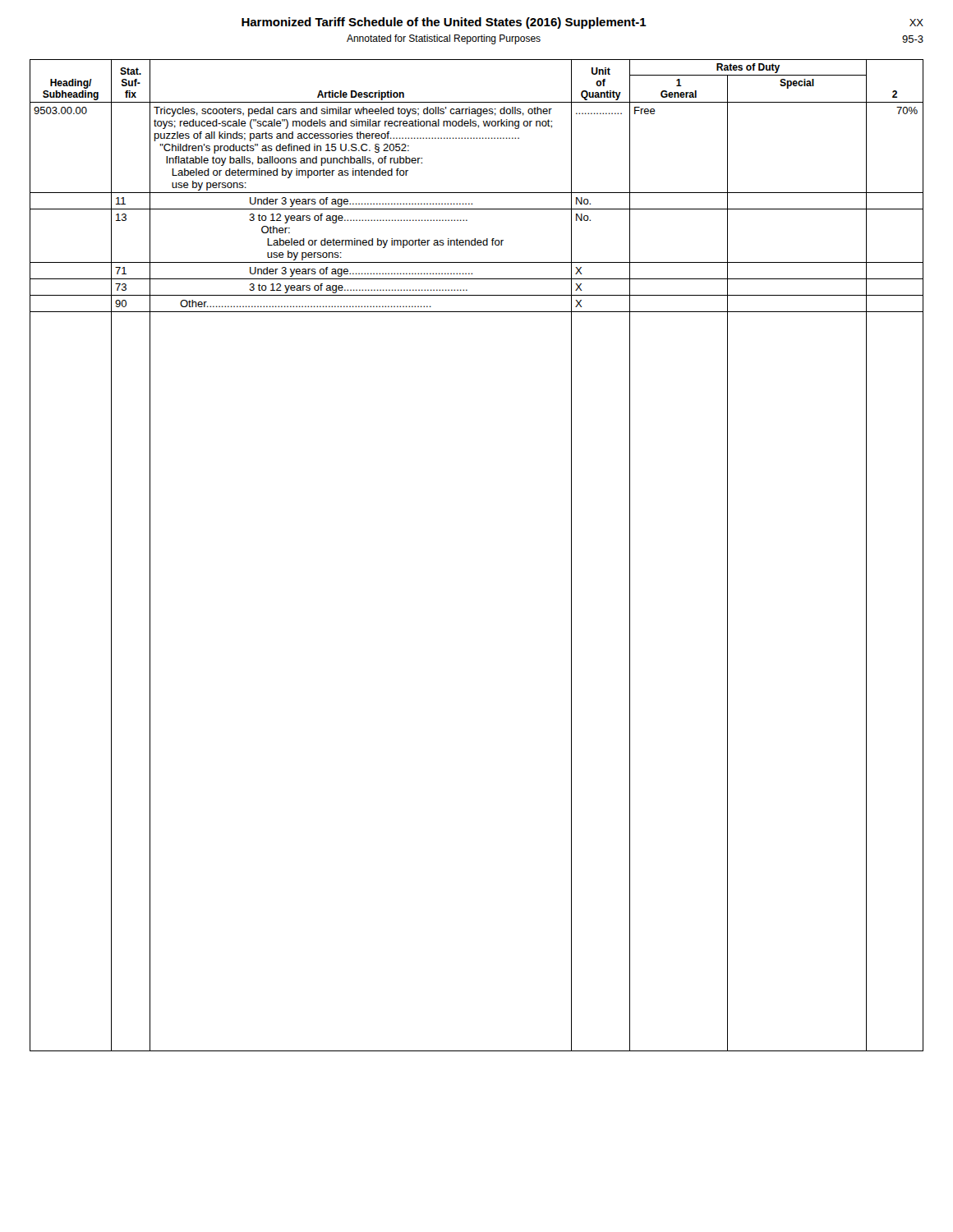The height and width of the screenshot is (1232, 953).
Task: Point to the block beginning "Annotated for Statistical"
Action: 444,39
